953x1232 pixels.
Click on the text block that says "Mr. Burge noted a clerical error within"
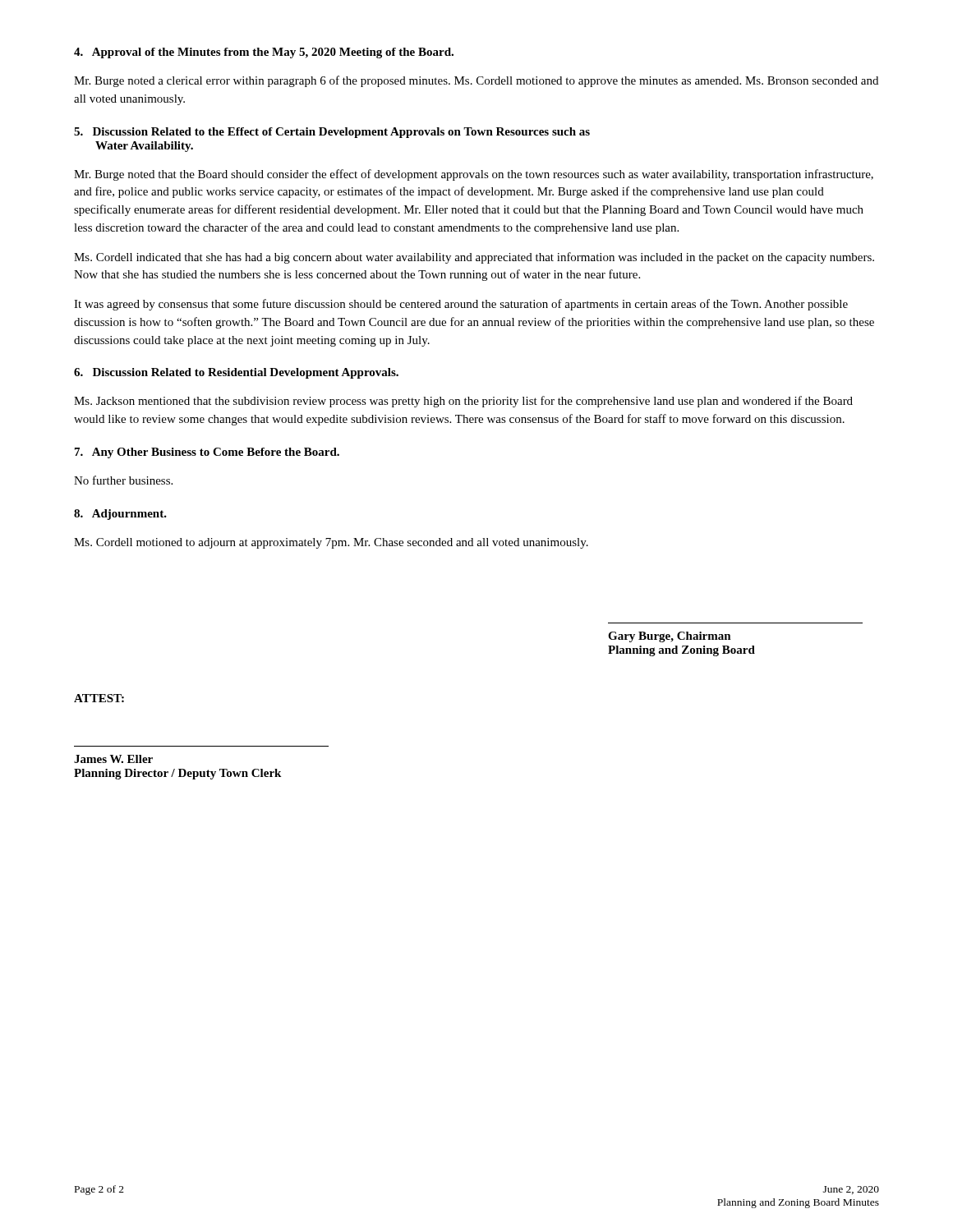(x=476, y=89)
